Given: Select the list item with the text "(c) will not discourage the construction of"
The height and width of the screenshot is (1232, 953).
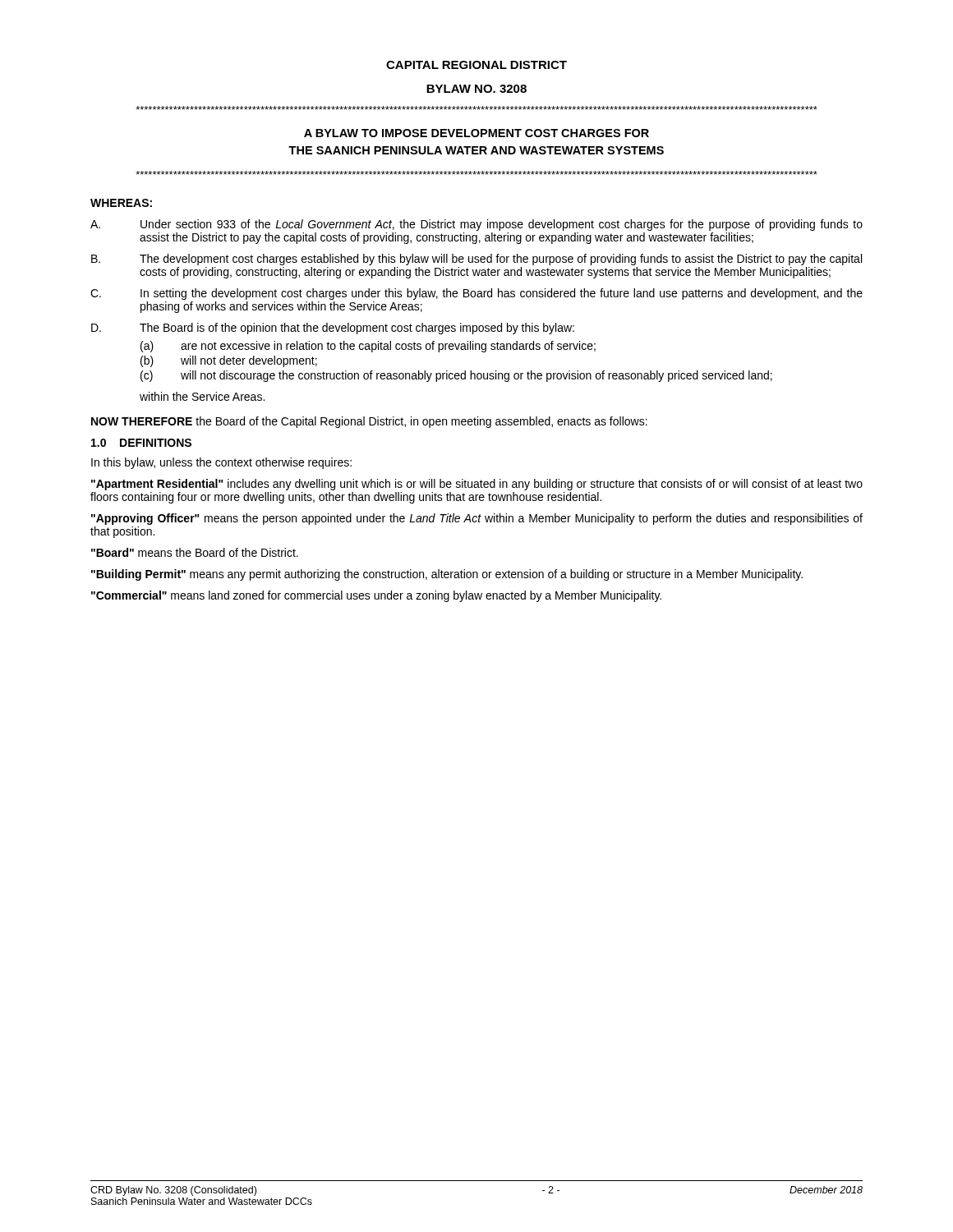Looking at the screenshot, I should (x=501, y=375).
